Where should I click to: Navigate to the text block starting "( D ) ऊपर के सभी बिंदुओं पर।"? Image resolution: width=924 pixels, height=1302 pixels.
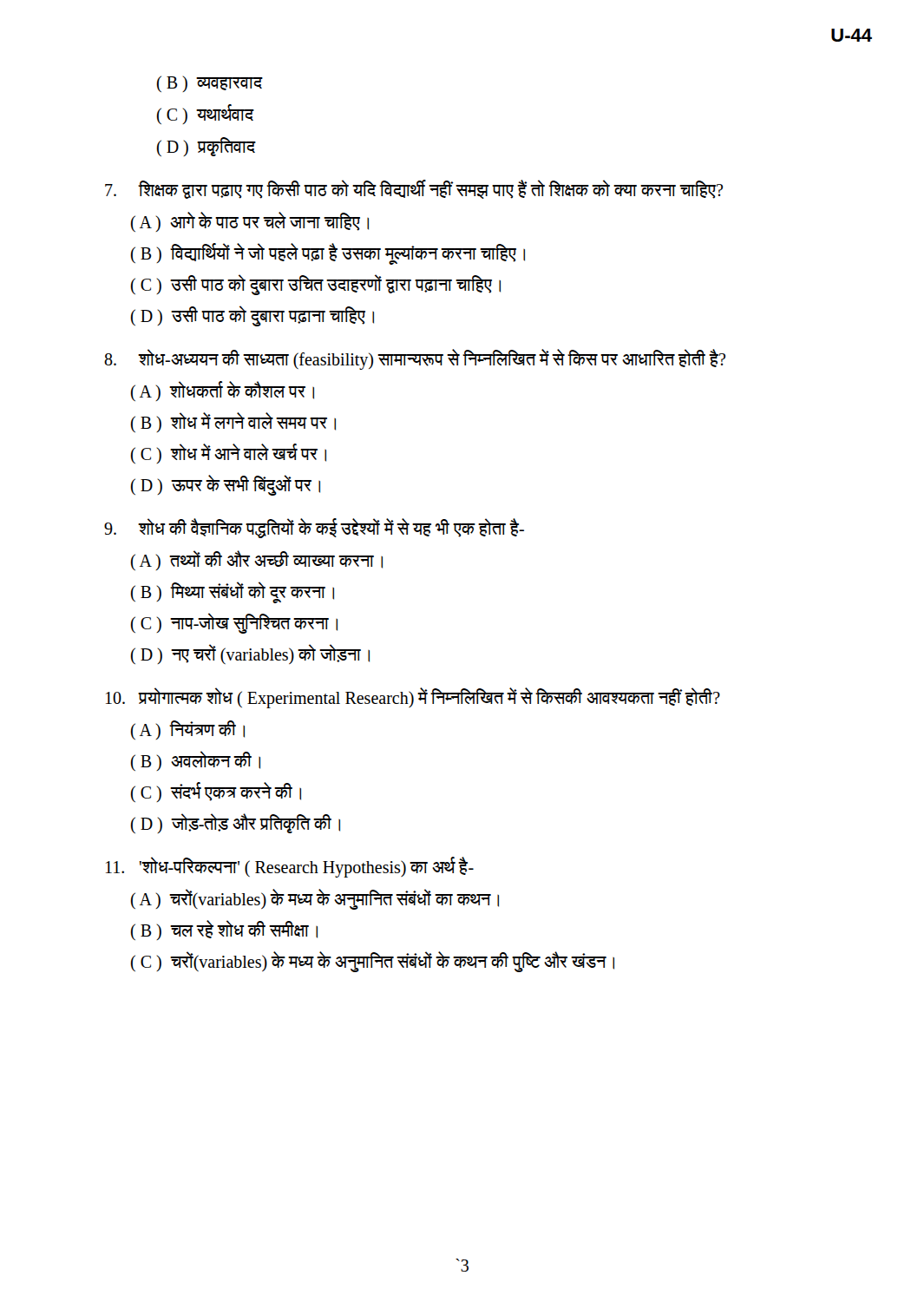tap(226, 485)
